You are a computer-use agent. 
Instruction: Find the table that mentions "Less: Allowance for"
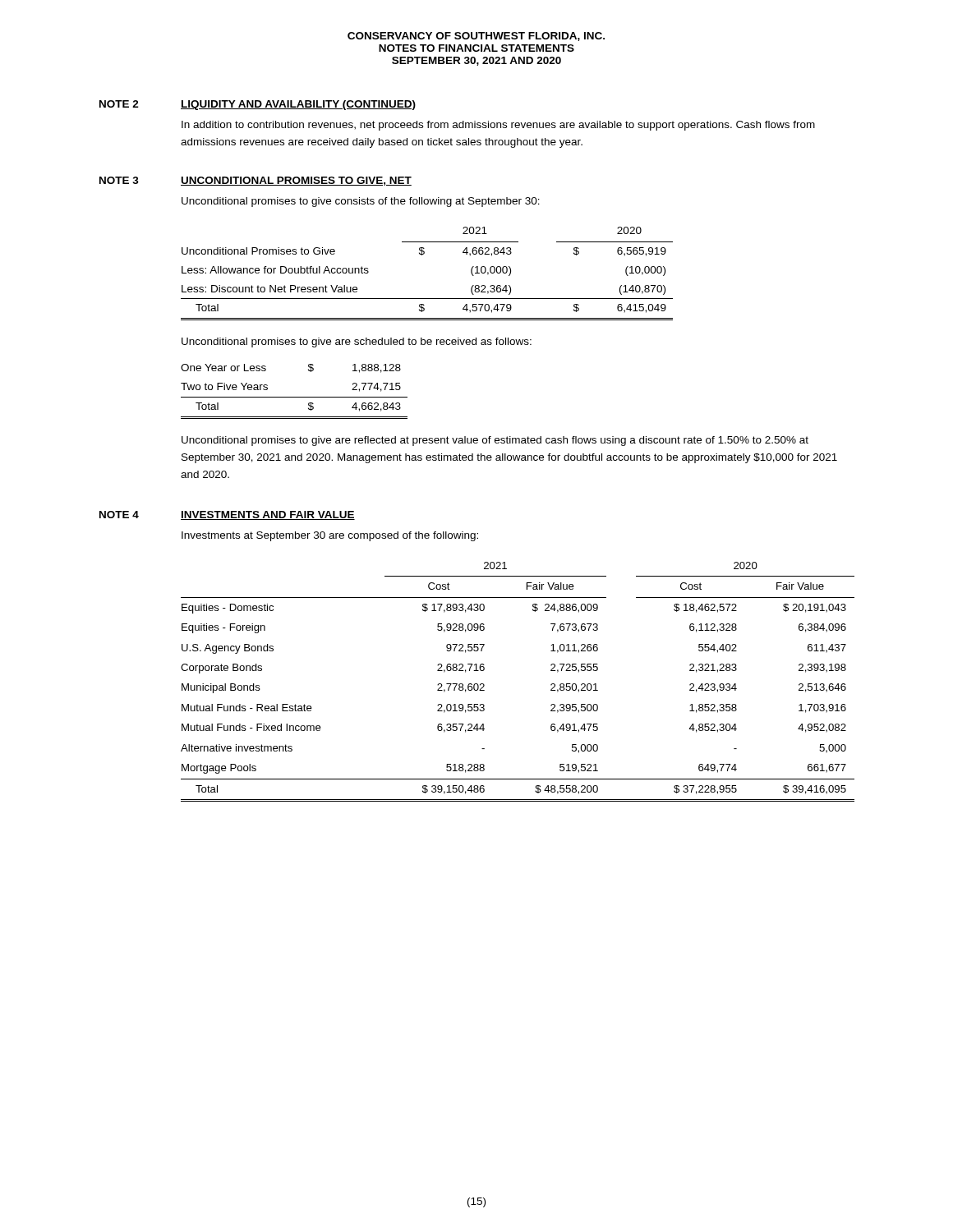pyautogui.click(x=518, y=271)
